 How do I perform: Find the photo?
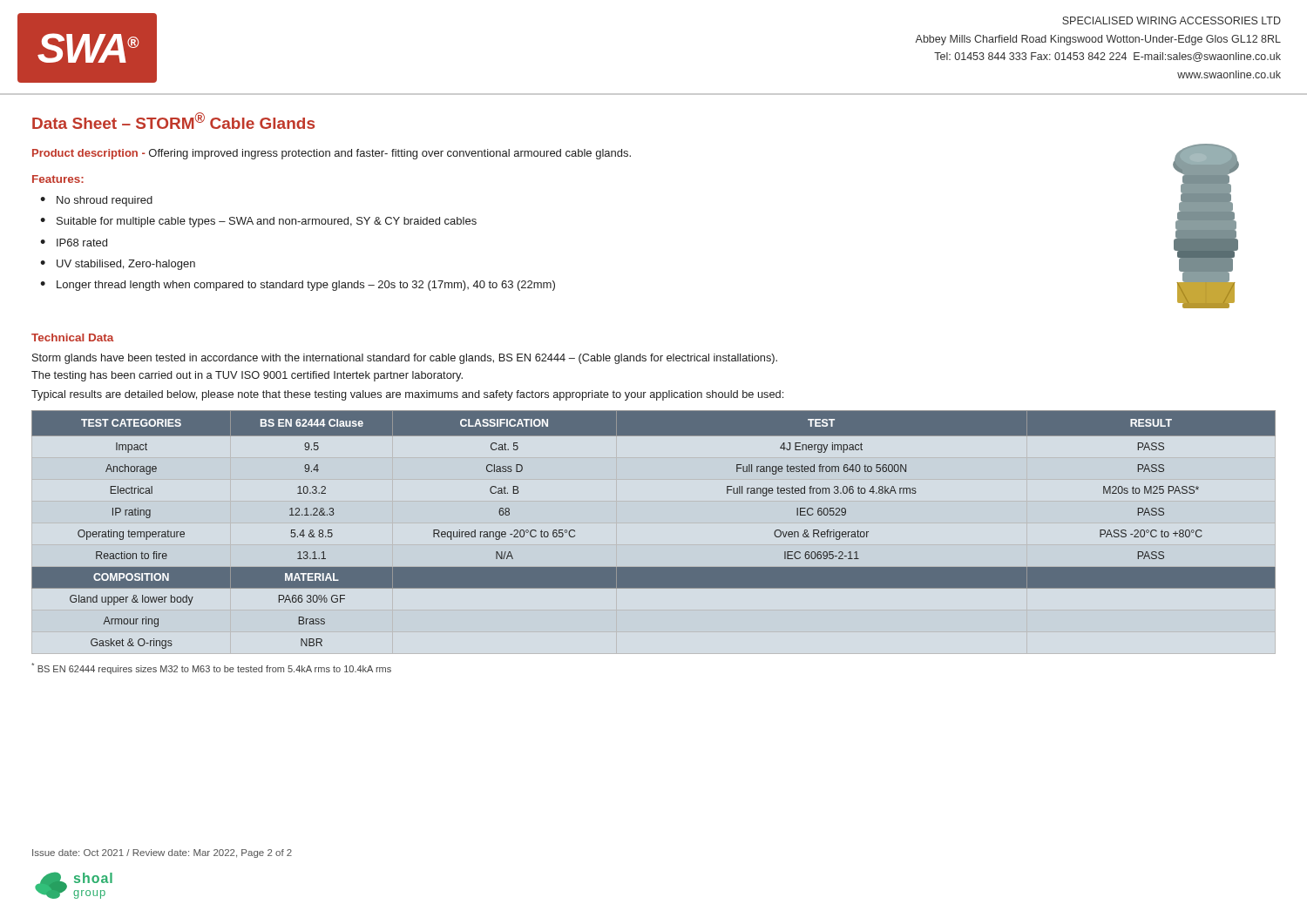coord(1206,228)
